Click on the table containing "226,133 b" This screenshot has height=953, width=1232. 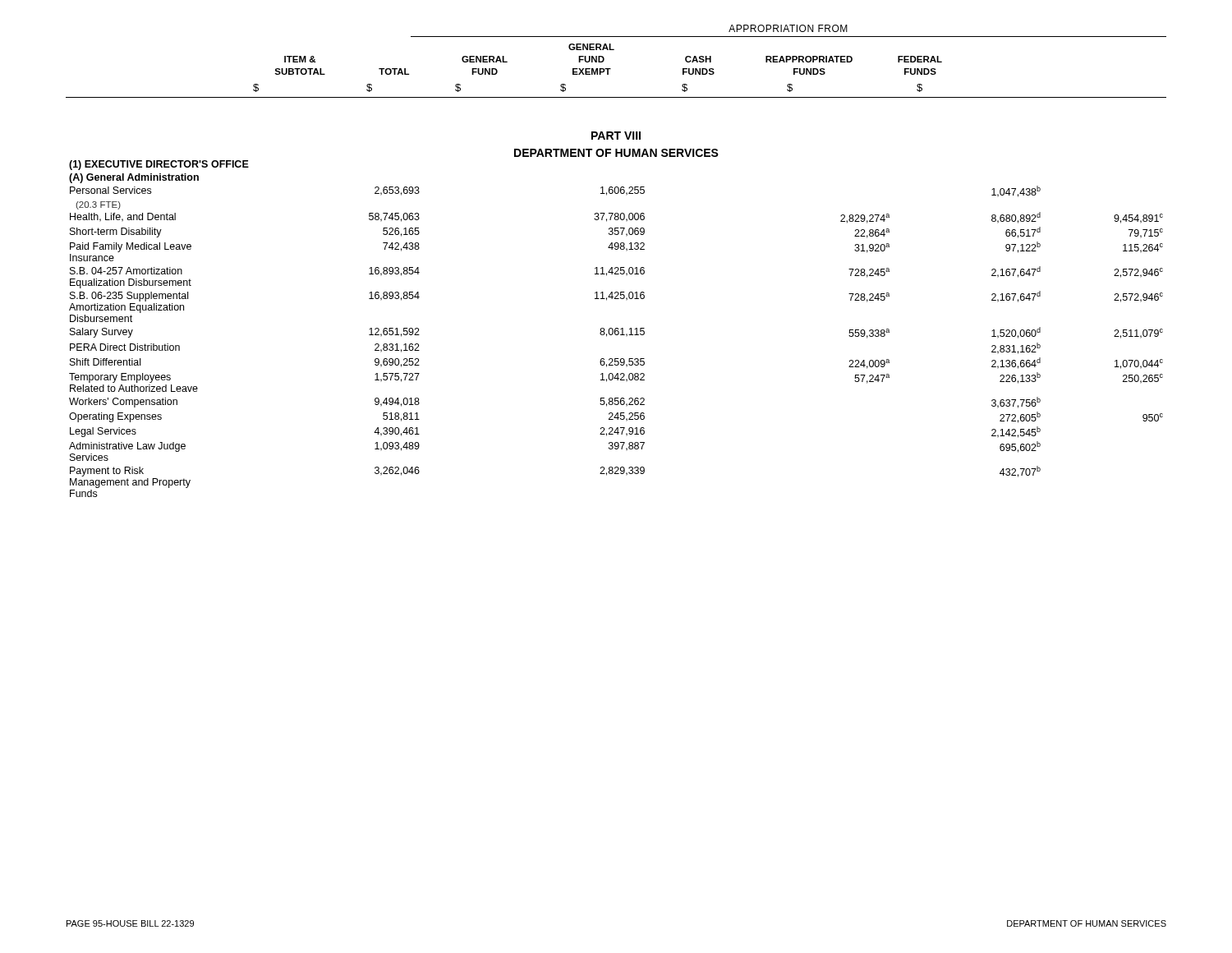[616, 326]
